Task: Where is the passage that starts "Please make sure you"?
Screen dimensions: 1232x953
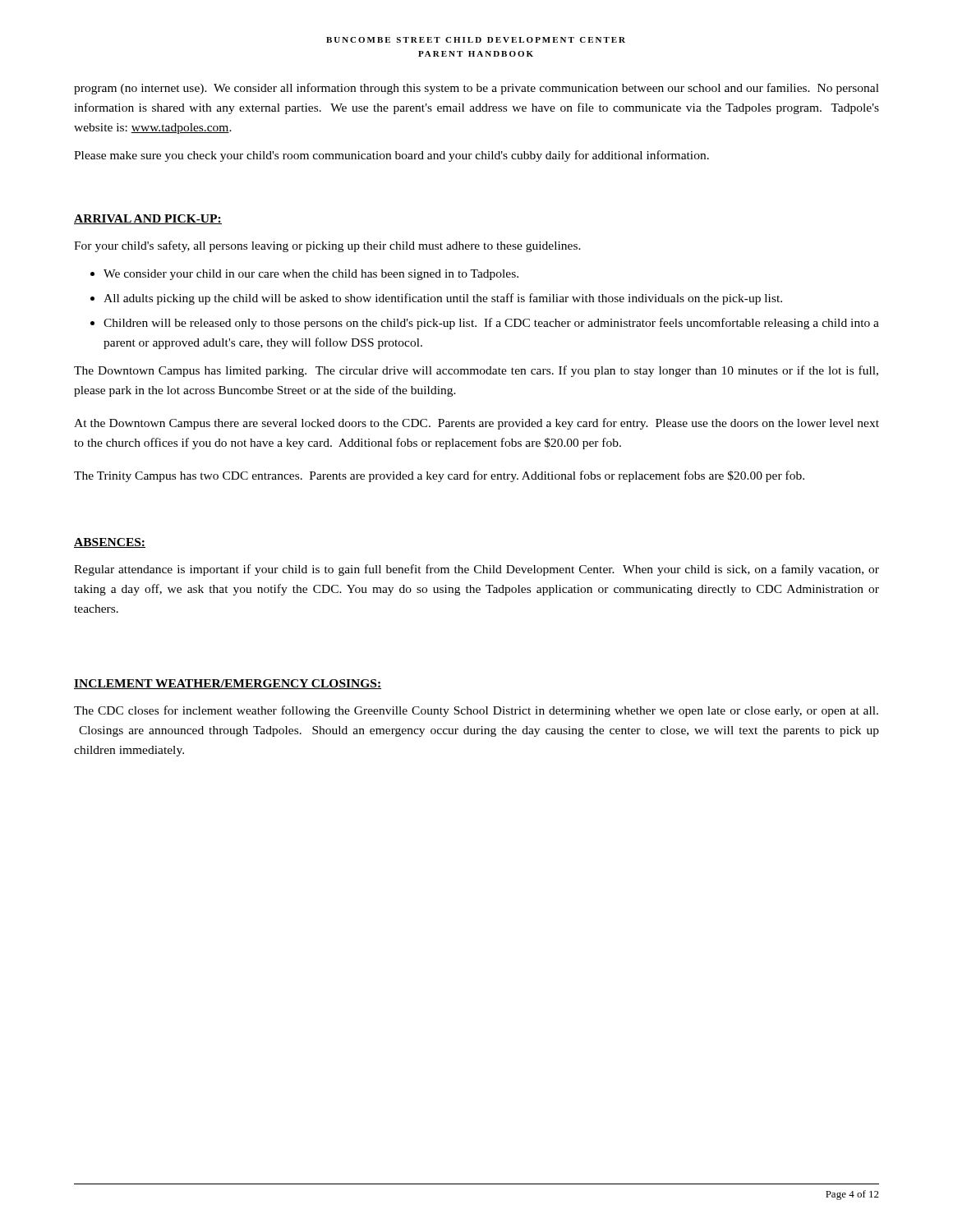Action: pyautogui.click(x=392, y=155)
